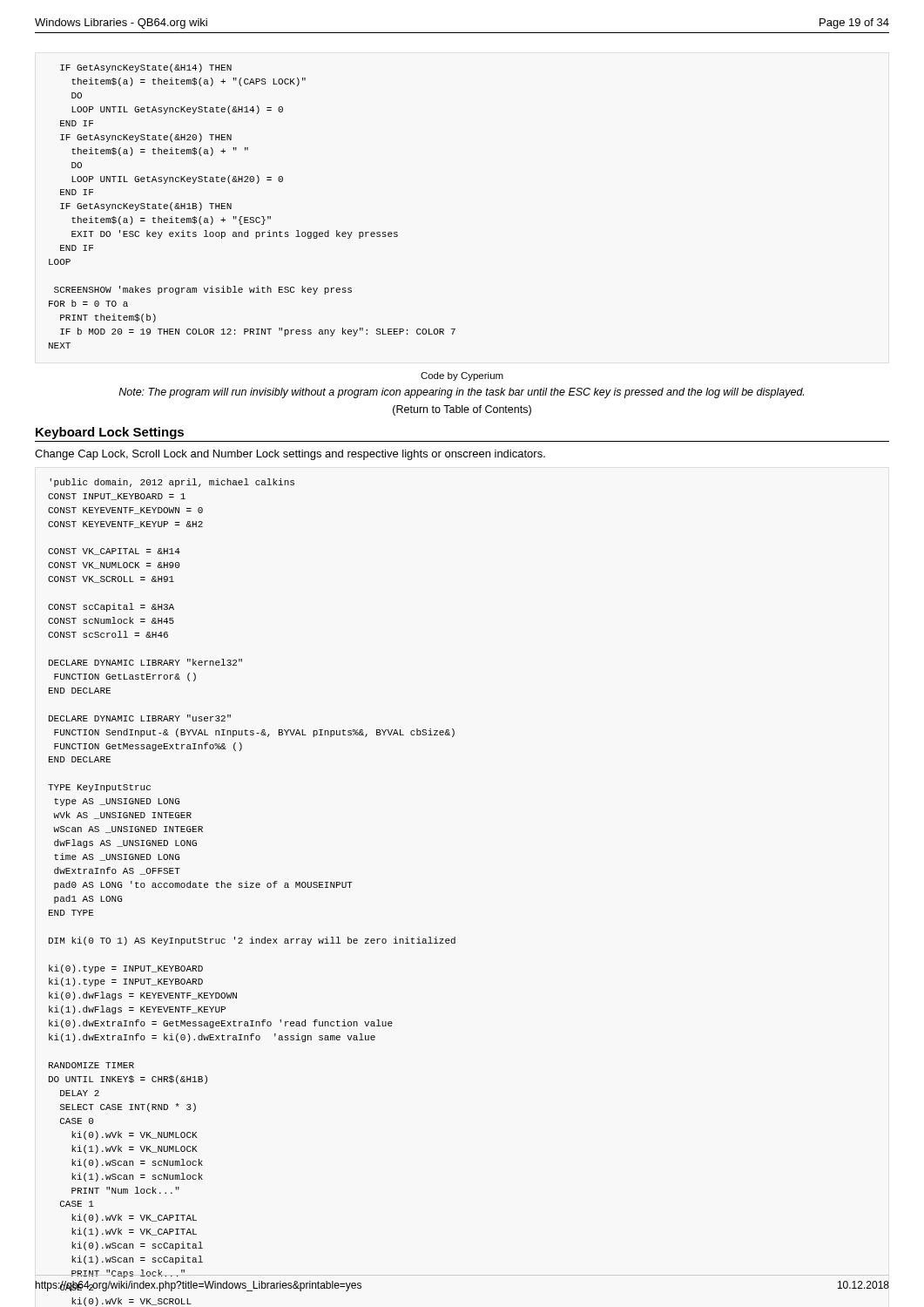Where is the passage that starts "'public domain, 2012 april, michael calkins CONST INPUT_KEYBOARD"?
The image size is (924, 1307).
click(x=252, y=892)
